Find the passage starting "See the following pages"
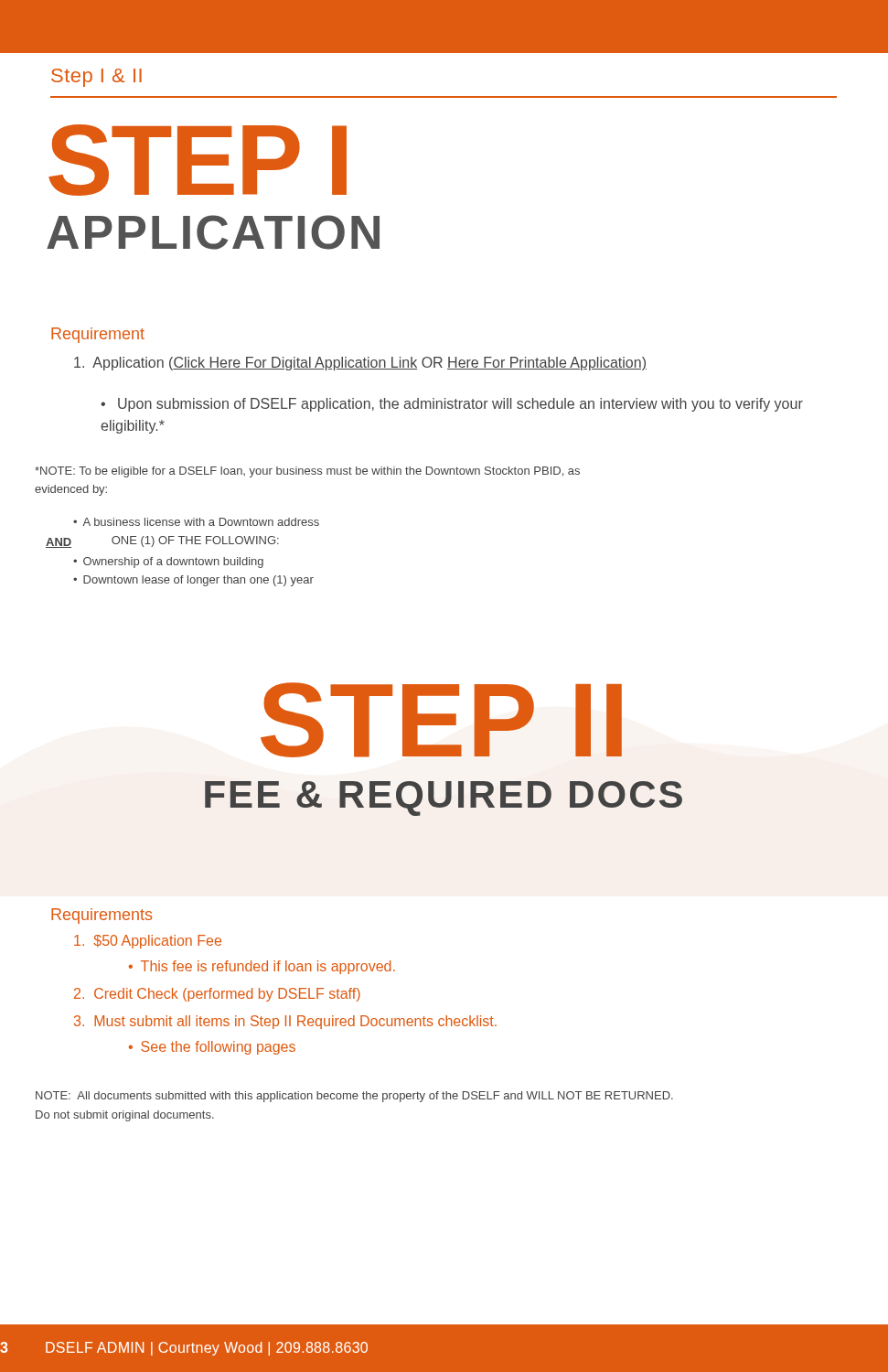 coord(218,1047)
